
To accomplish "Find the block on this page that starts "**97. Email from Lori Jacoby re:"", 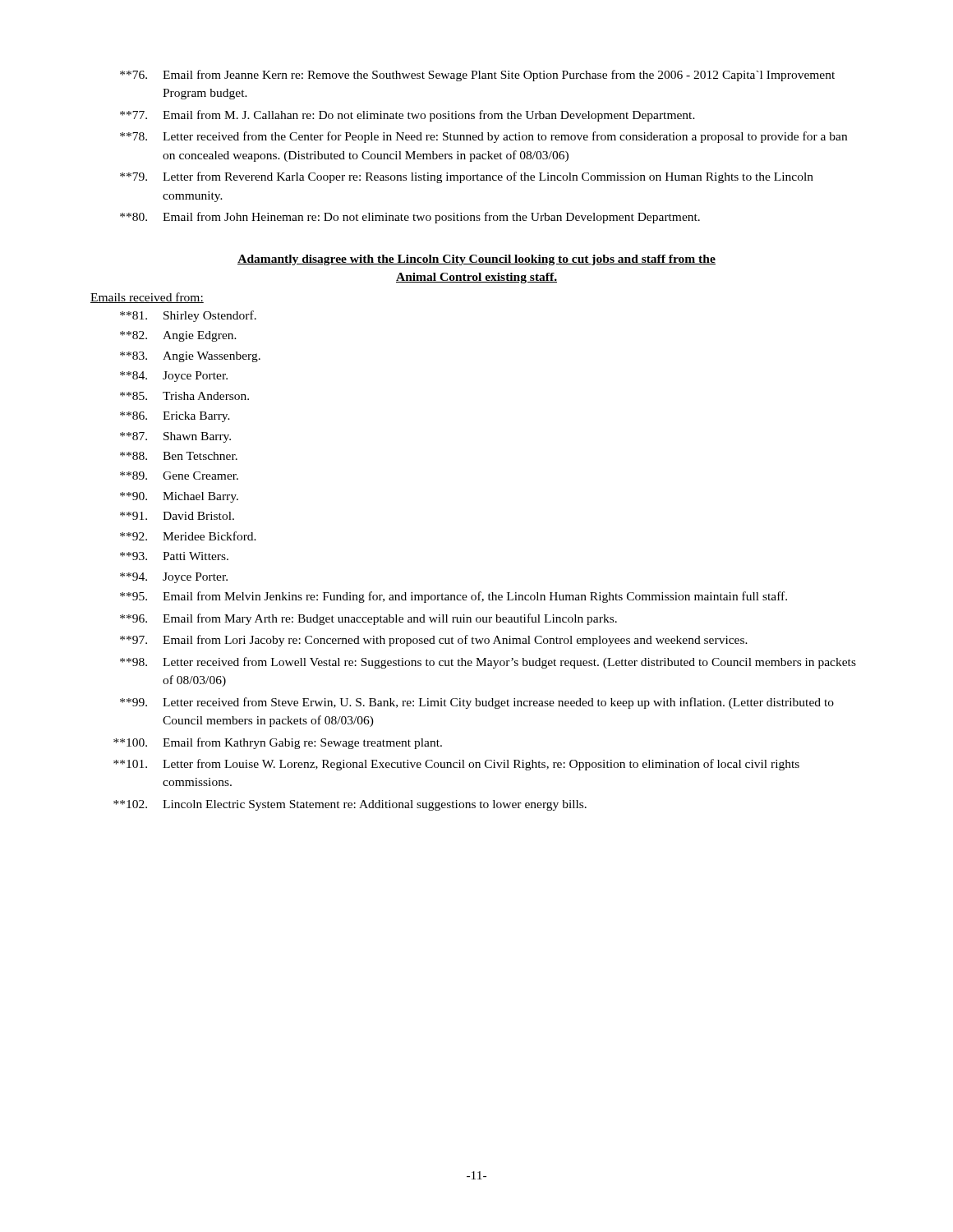I will (x=476, y=640).
